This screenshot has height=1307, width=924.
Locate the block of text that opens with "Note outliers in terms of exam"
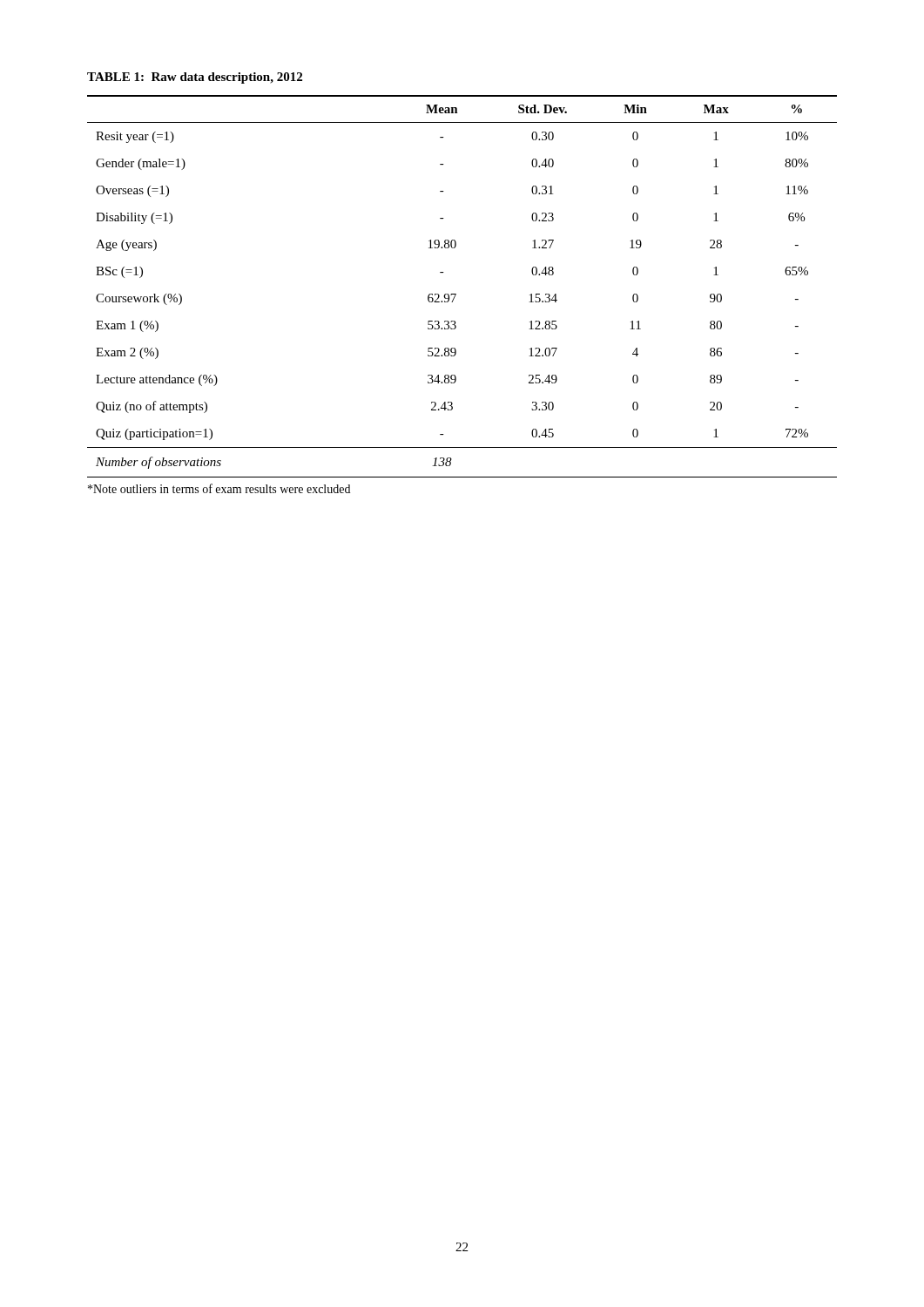219,489
